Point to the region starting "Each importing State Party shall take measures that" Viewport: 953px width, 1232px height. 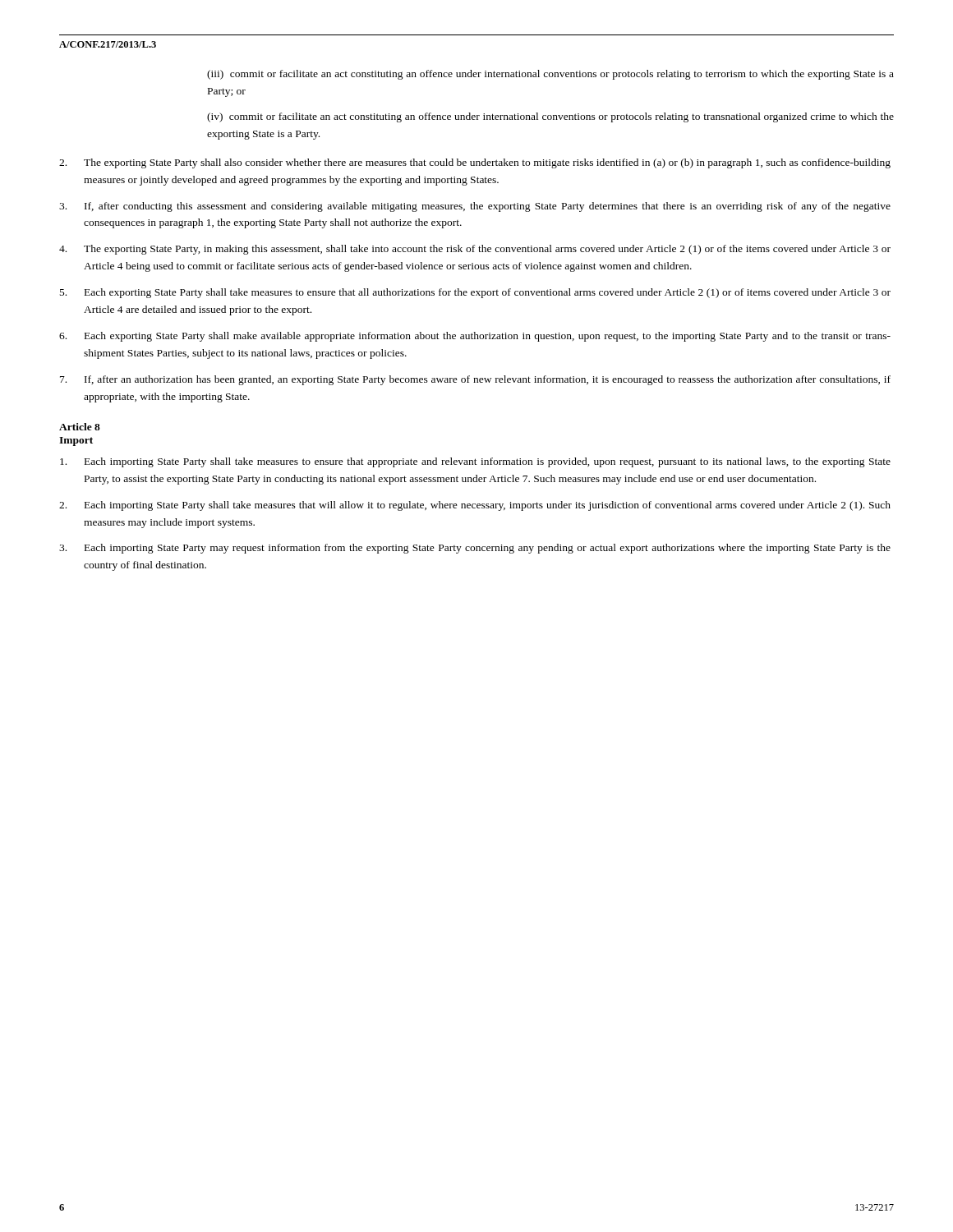[475, 514]
